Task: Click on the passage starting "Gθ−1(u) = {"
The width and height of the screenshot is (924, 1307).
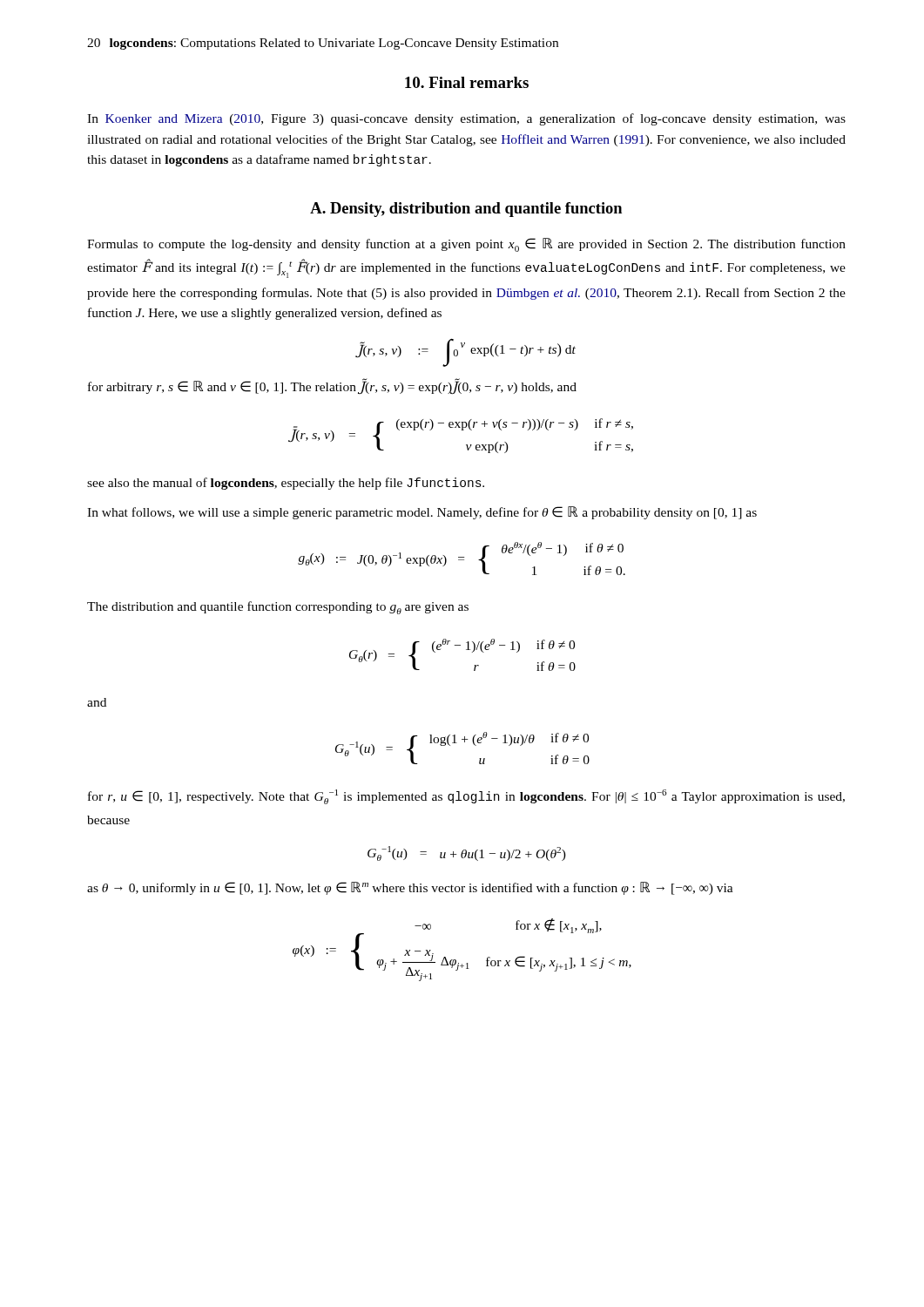Action: coord(466,749)
